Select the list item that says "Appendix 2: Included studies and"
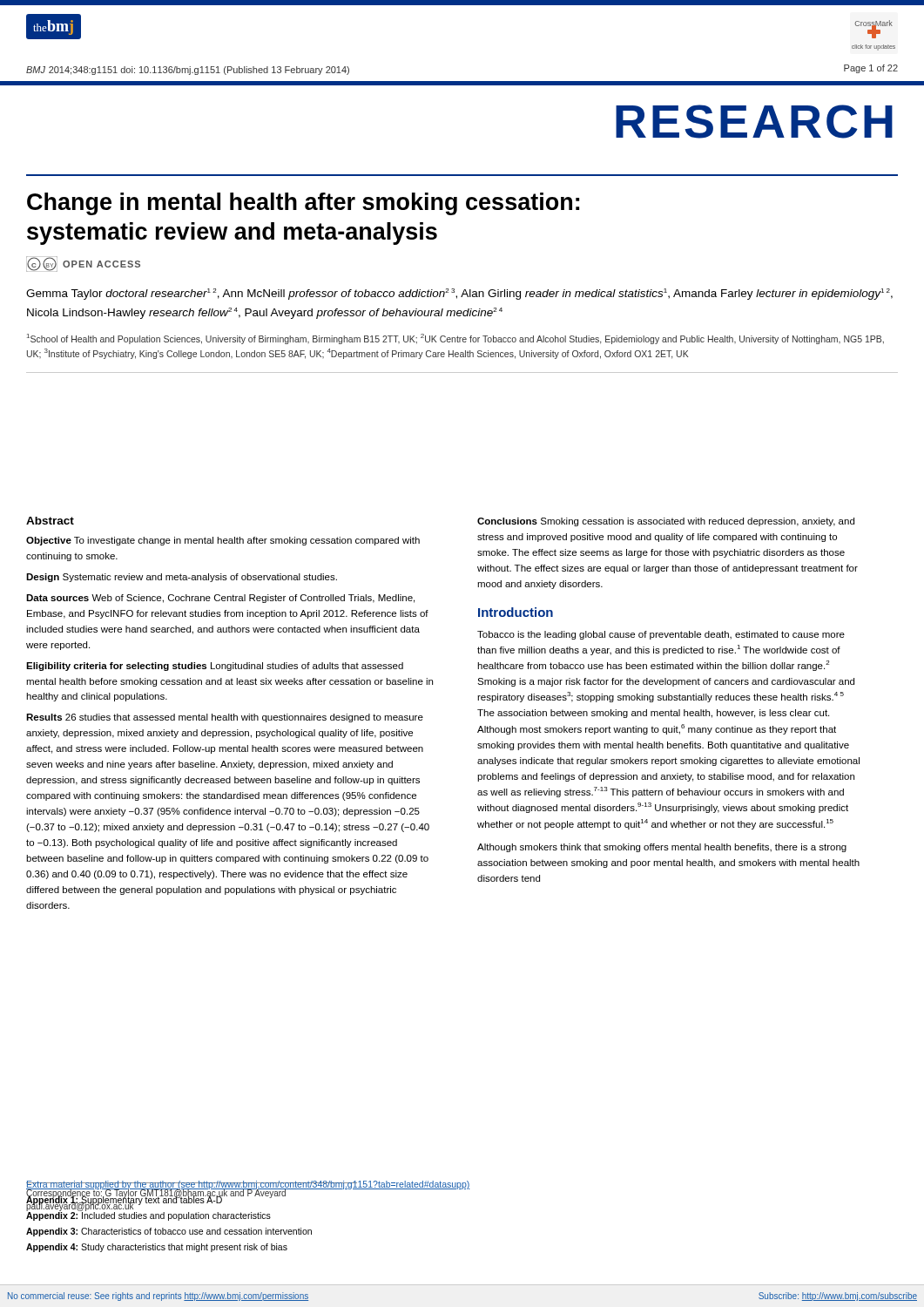Image resolution: width=924 pixels, height=1307 pixels. point(148,1215)
